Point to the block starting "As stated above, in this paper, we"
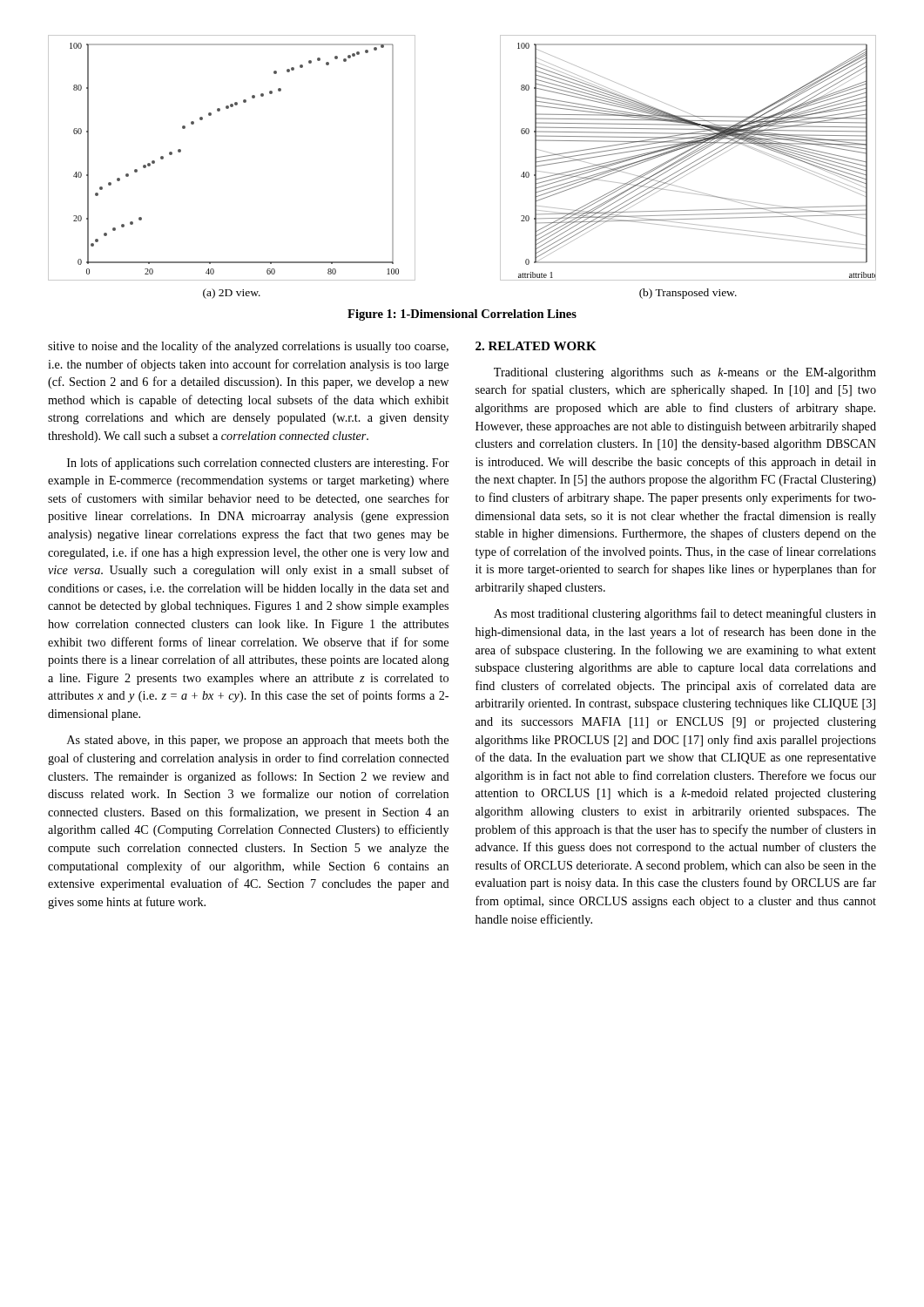The width and height of the screenshot is (924, 1307). [248, 821]
